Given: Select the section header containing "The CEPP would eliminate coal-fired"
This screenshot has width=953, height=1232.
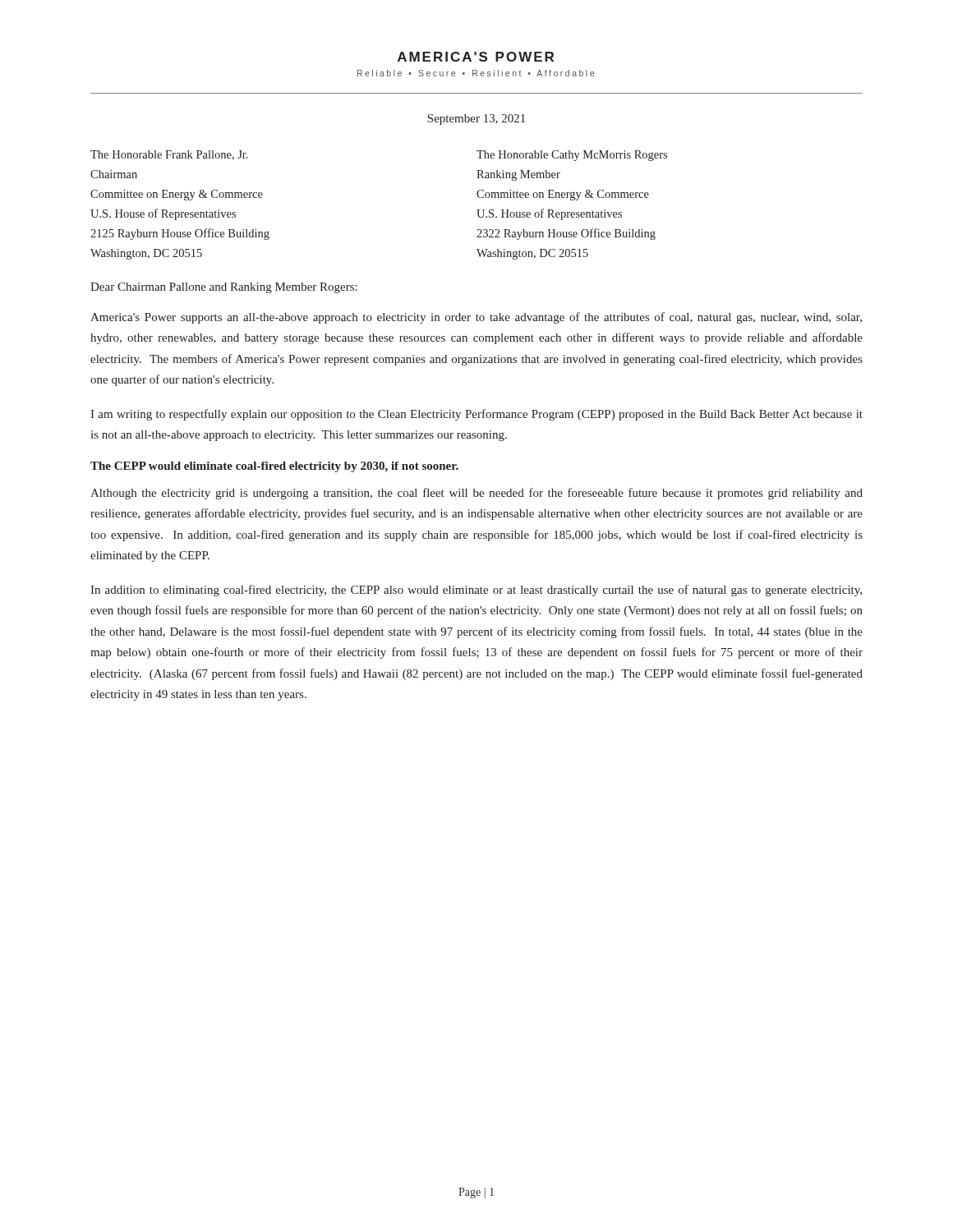Looking at the screenshot, I should click(x=275, y=465).
